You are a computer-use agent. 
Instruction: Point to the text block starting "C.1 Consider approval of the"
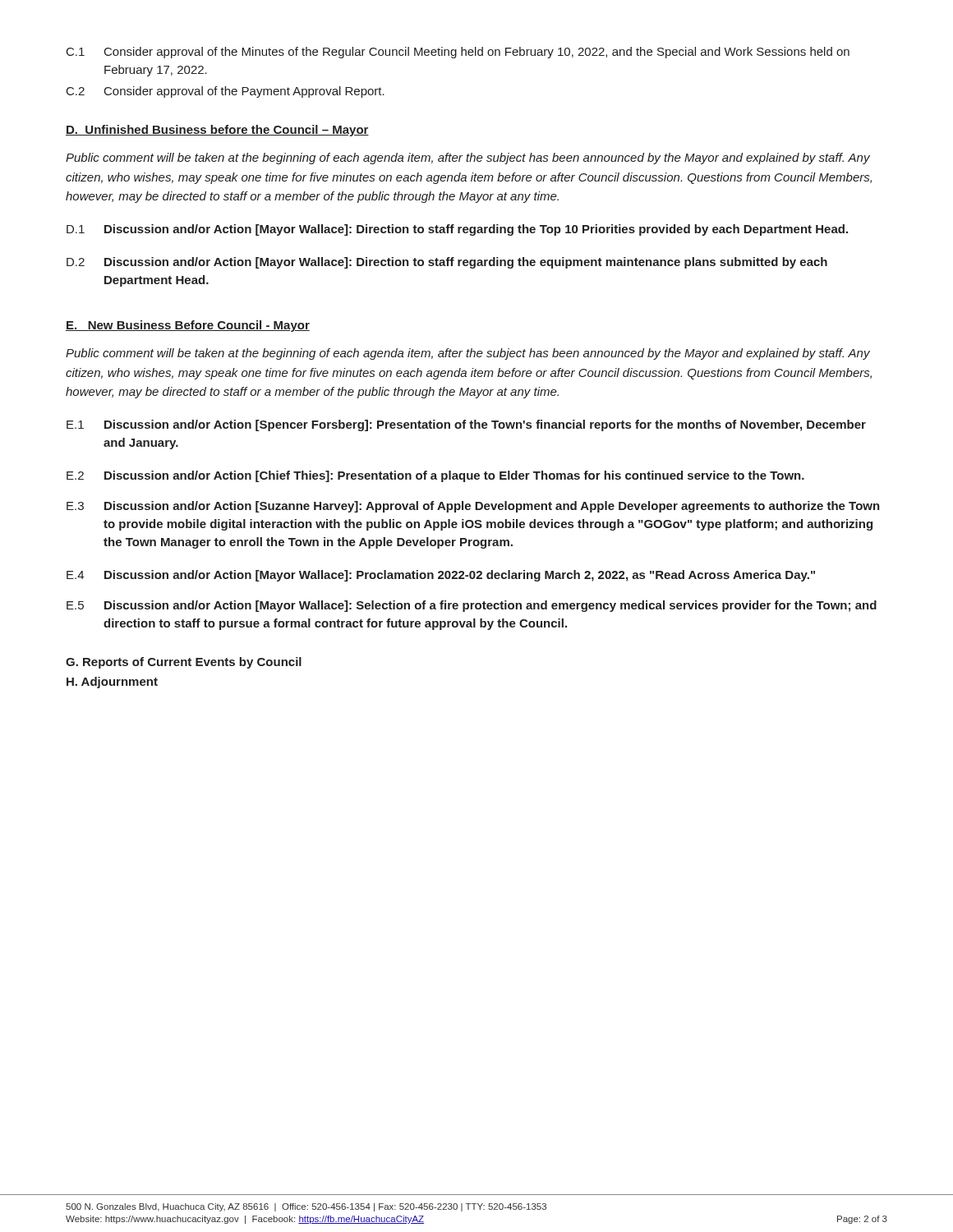476,61
